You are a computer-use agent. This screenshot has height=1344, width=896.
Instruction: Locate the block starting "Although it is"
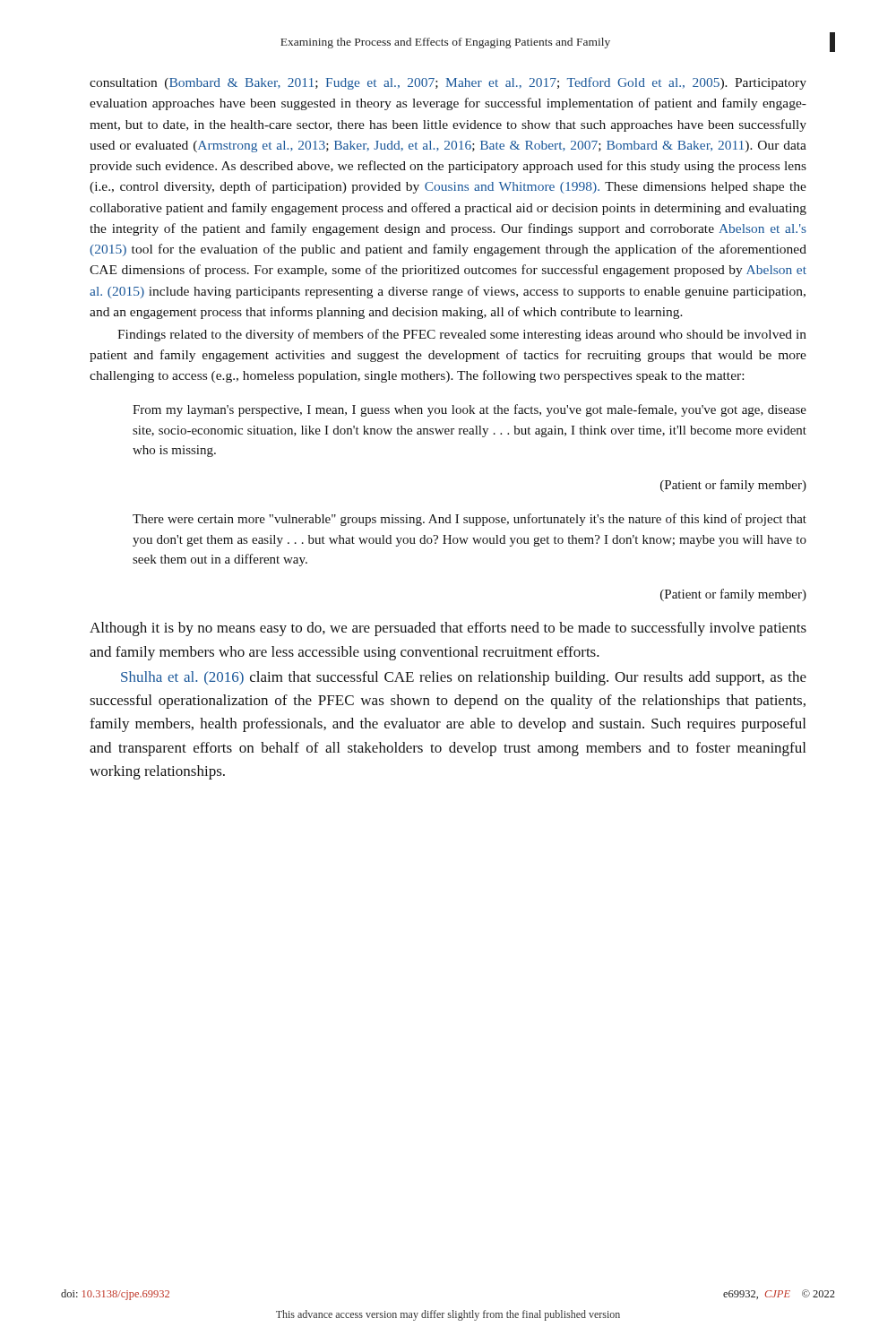coord(448,700)
